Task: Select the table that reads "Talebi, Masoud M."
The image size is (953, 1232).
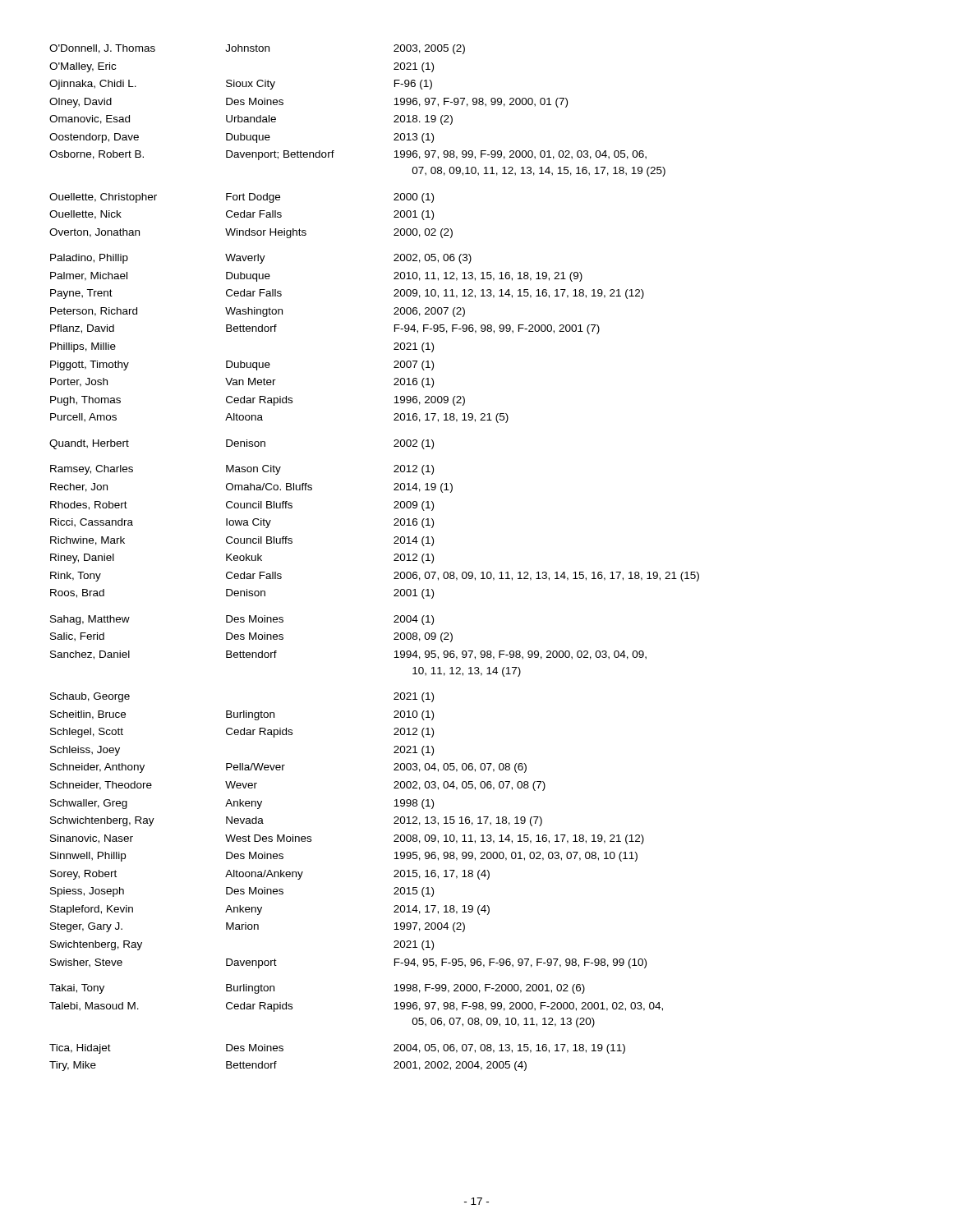Action: (476, 557)
